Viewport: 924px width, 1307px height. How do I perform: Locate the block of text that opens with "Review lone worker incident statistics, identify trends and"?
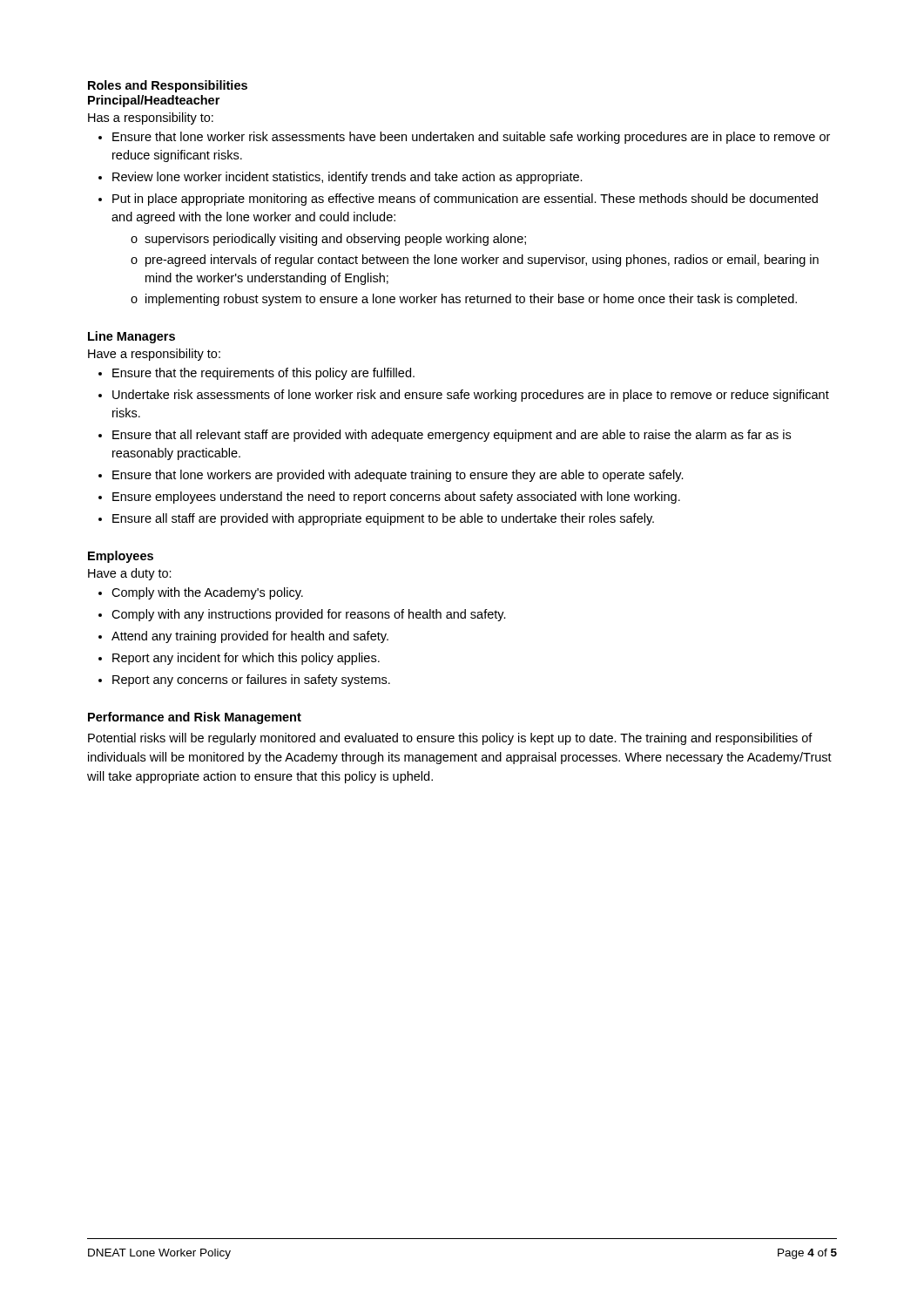pos(347,177)
